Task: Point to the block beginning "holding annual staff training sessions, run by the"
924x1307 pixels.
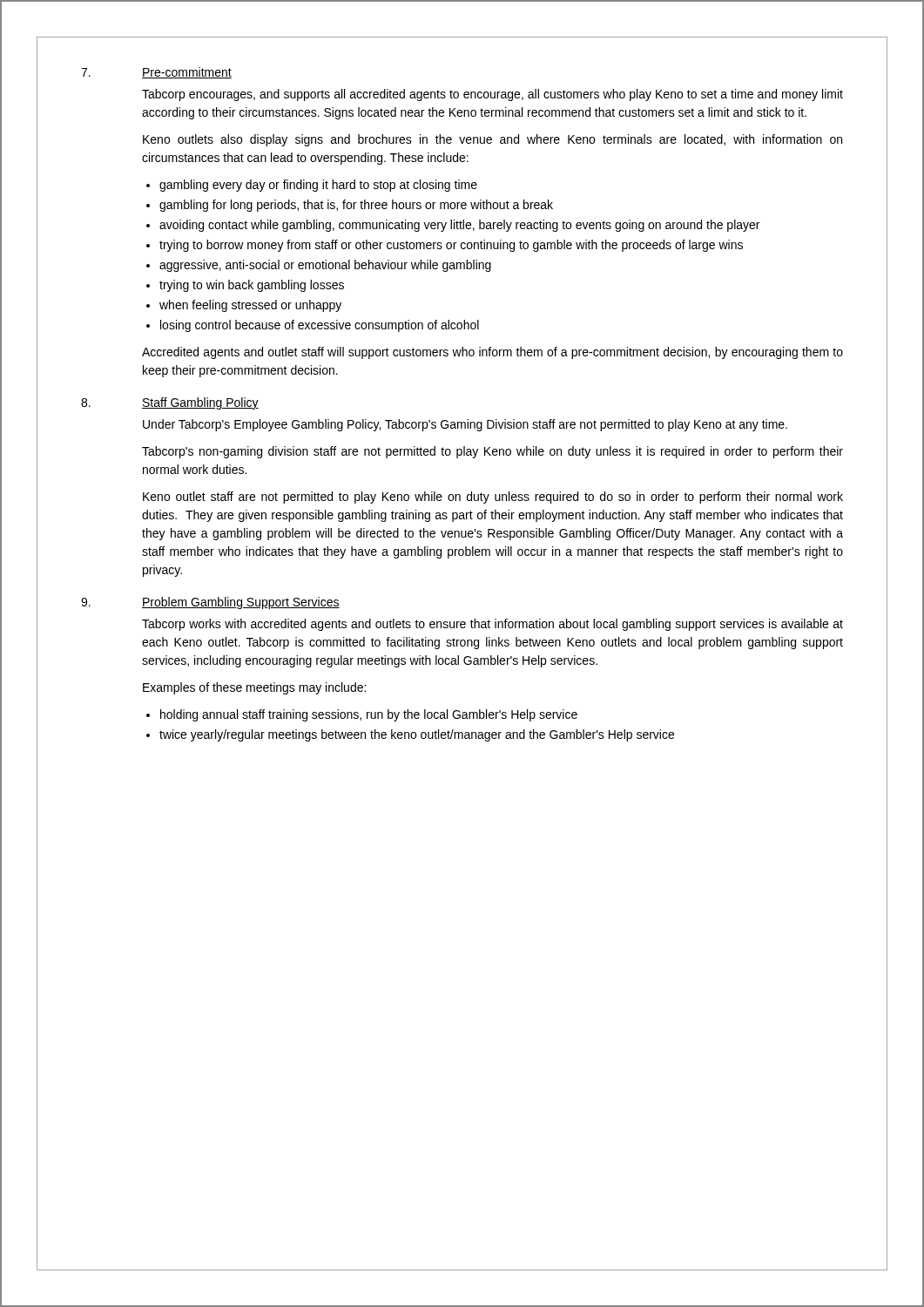Action: click(501, 715)
